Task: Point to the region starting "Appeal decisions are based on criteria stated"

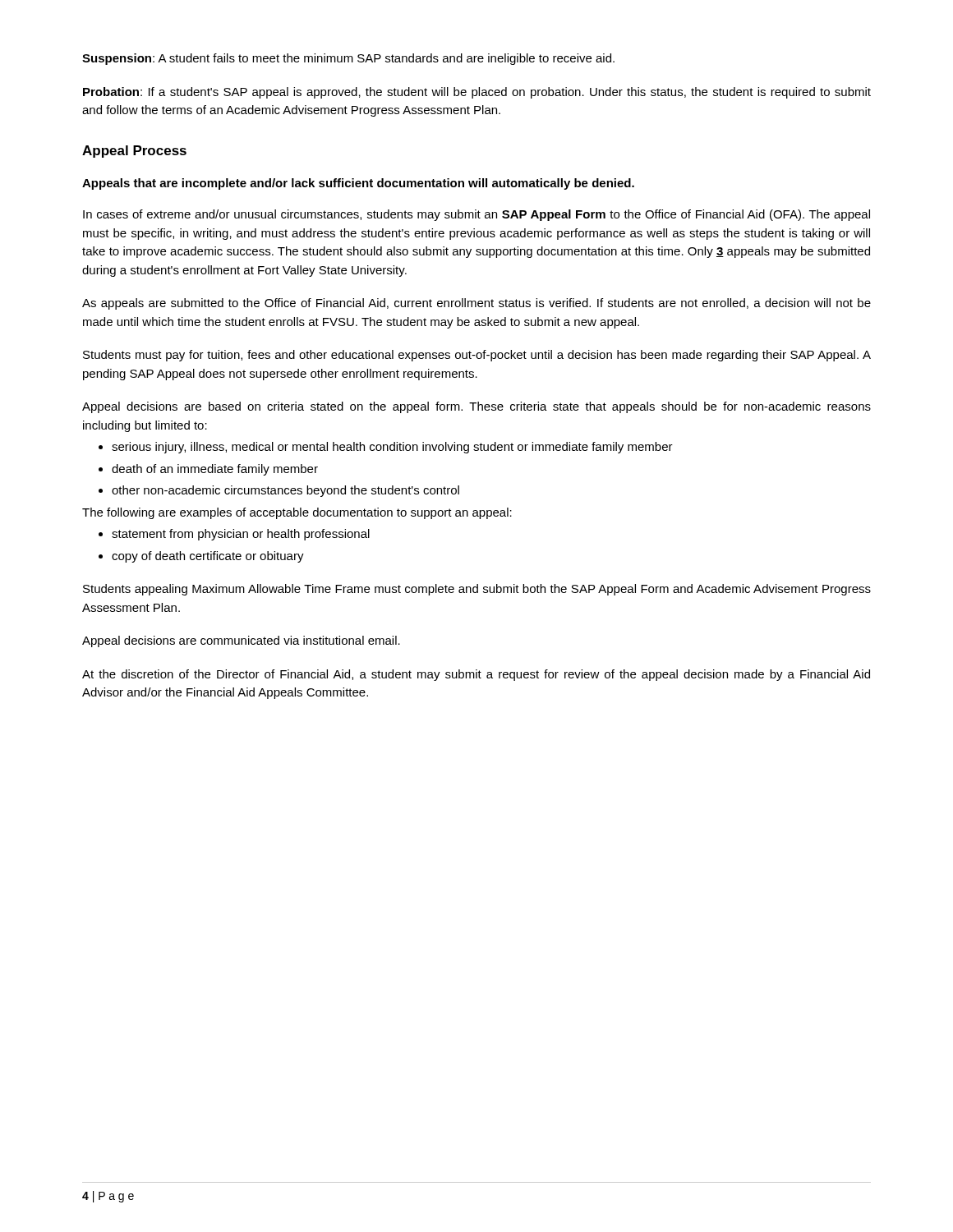Action: (x=476, y=415)
